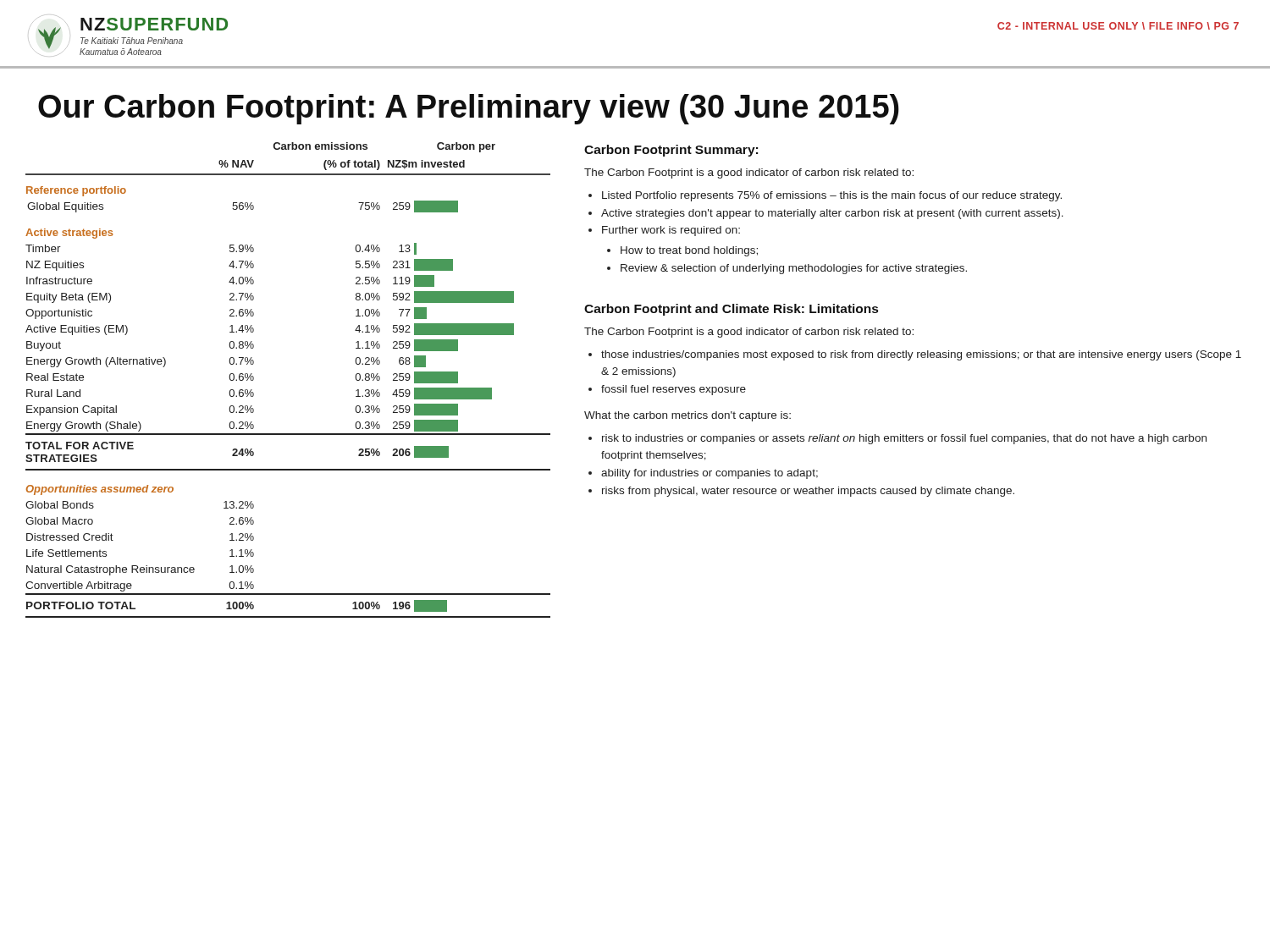Click the passage that begins "Listed Portfolio represents 75% of emissions –"
The width and height of the screenshot is (1270, 952).
coord(832,195)
